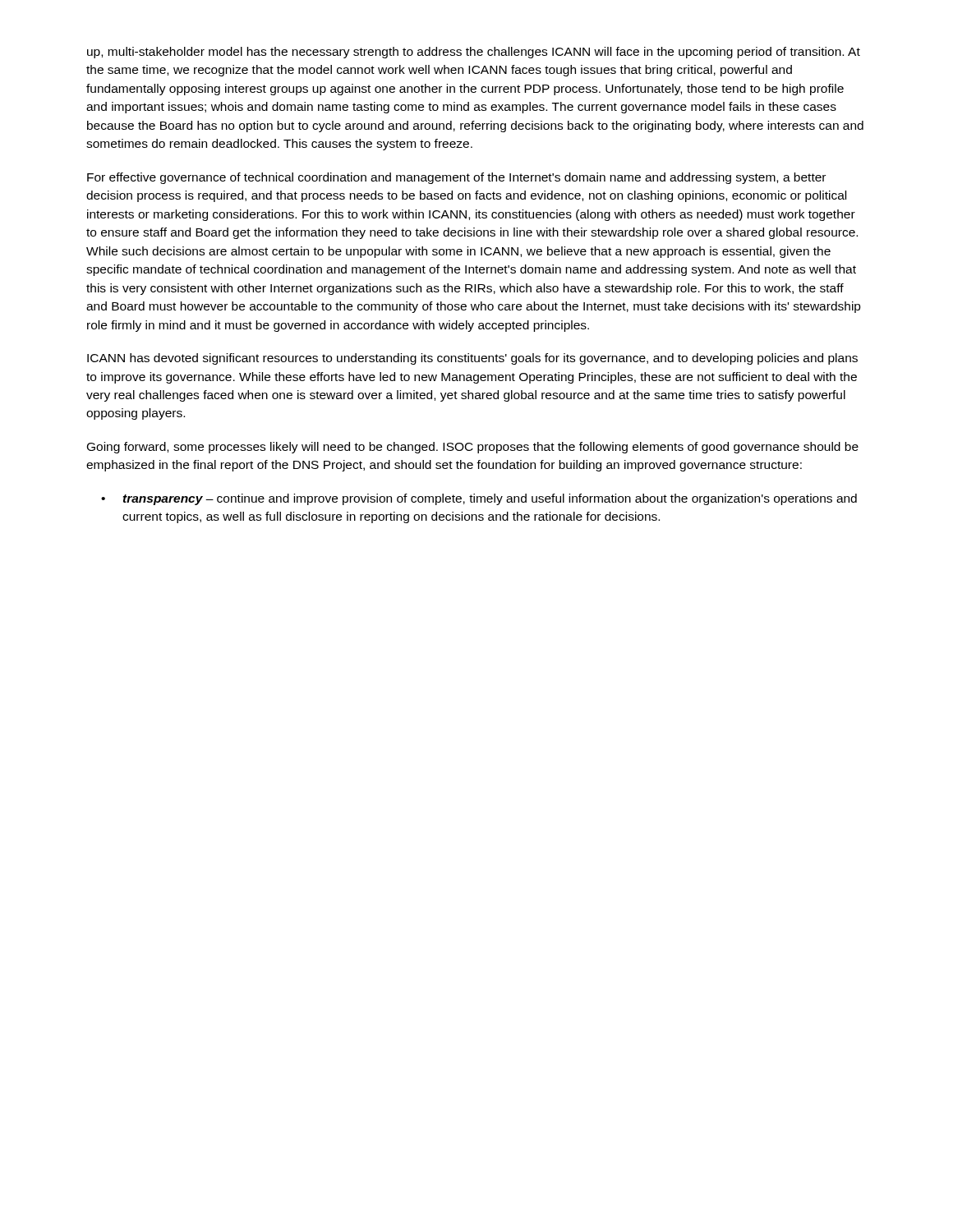Navigate to the text block starting "Going forward, some processes likely will need to"
Image resolution: width=953 pixels, height=1232 pixels.
(472, 456)
